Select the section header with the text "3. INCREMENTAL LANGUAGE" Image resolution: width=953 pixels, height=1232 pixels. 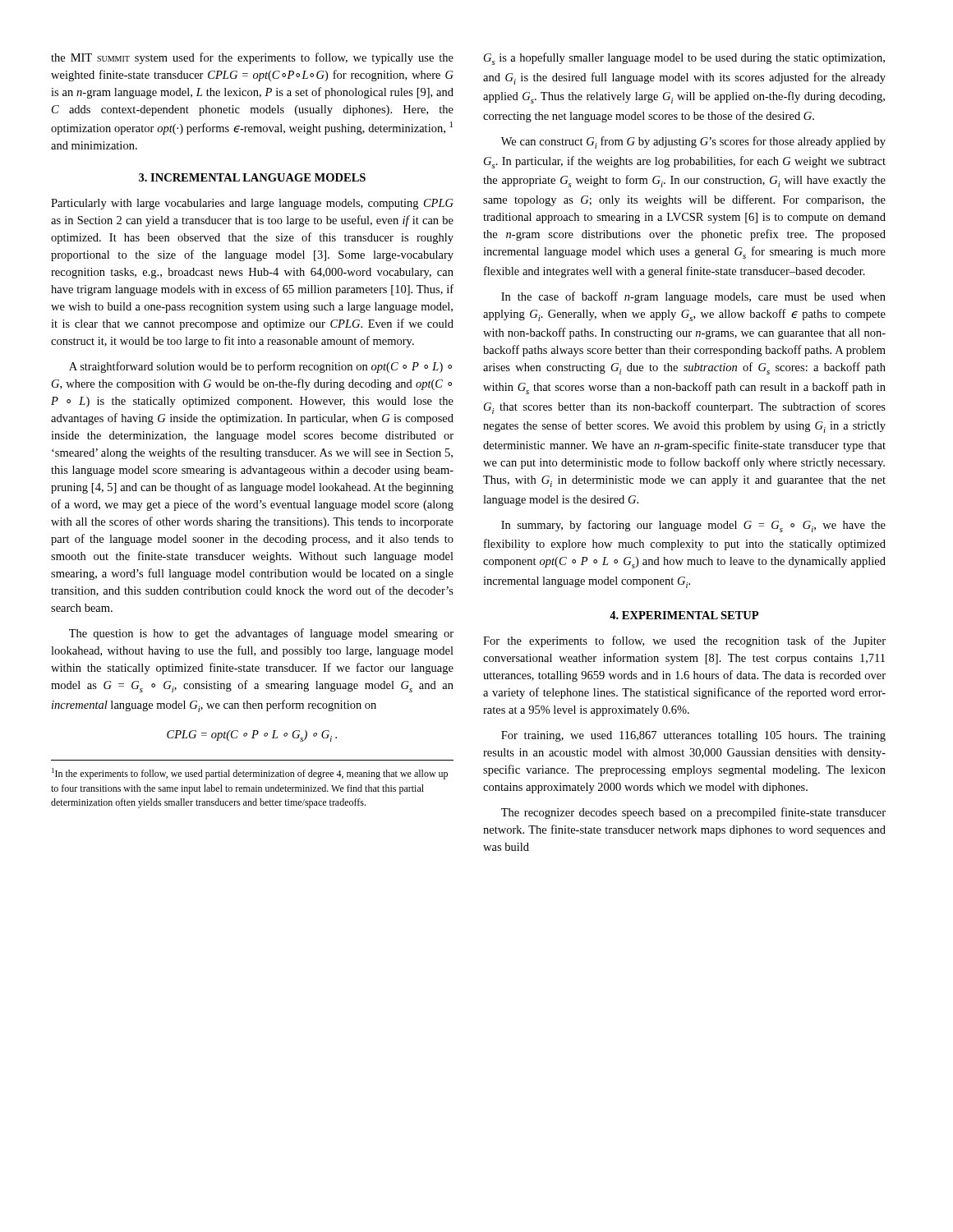[252, 178]
